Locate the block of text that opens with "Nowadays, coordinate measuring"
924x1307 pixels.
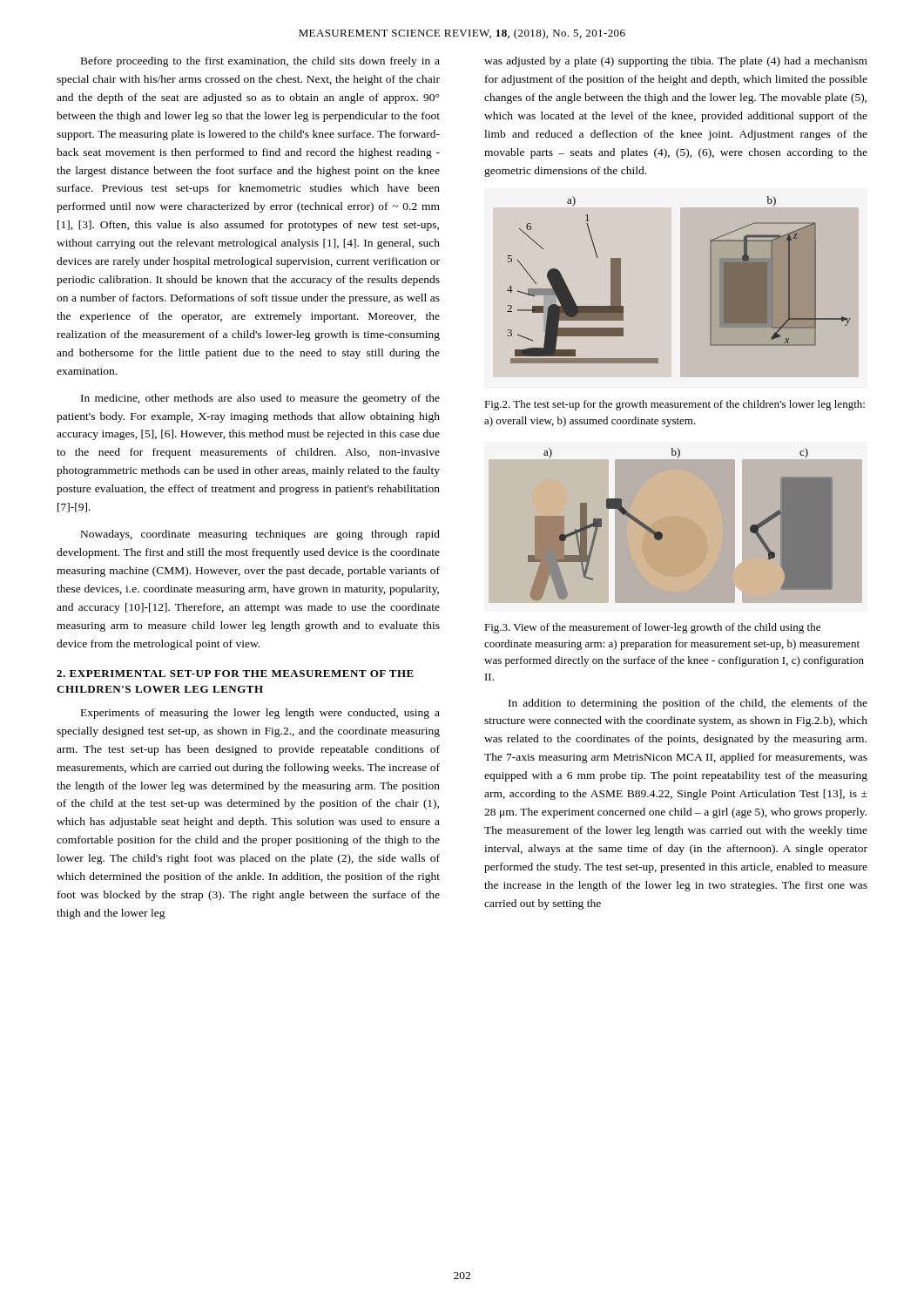[x=248, y=589]
